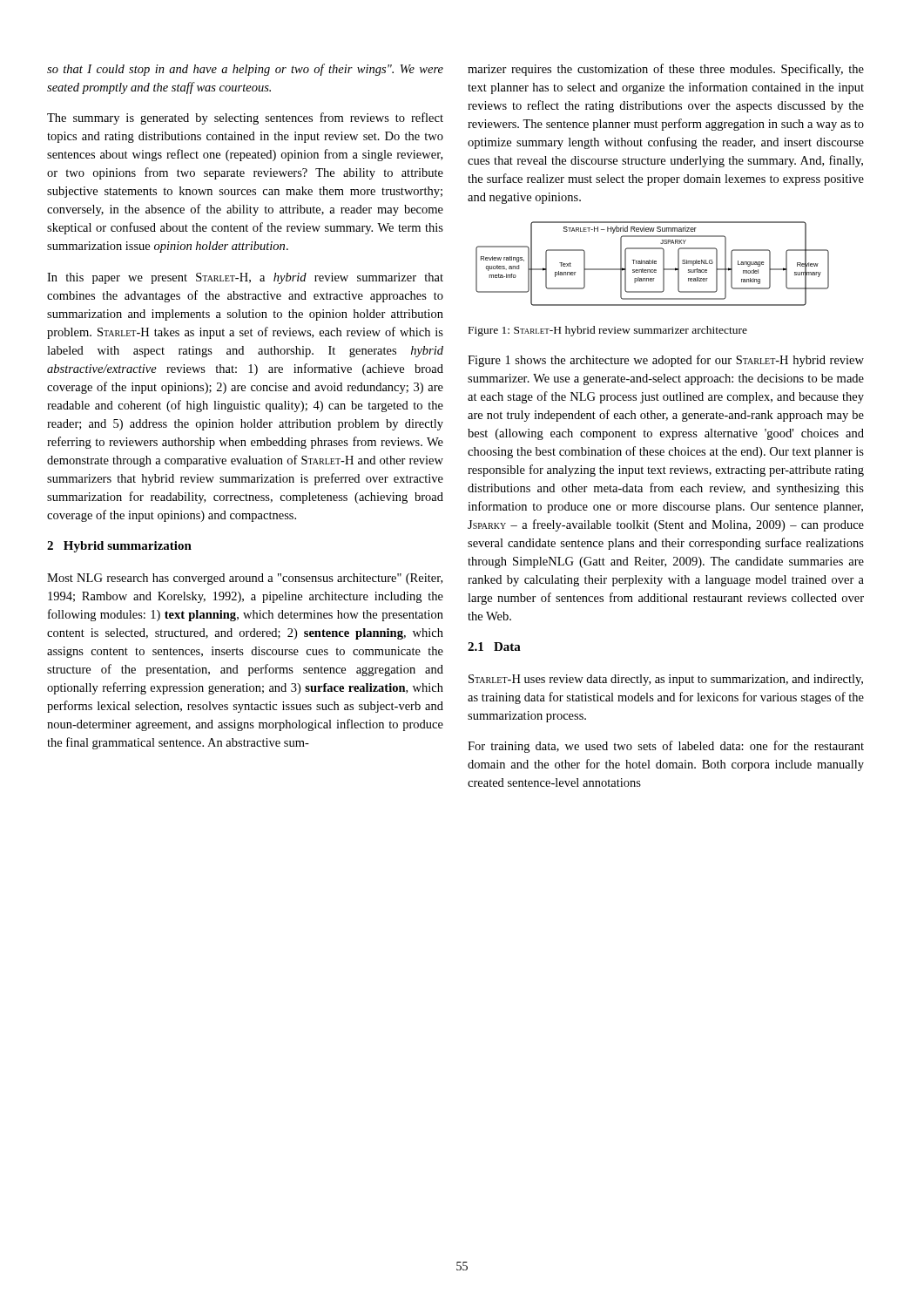Locate the element starting "Figure 1: Starlet-H hybrid review summarizer architecture"
This screenshot has width=924, height=1307.
pyautogui.click(x=607, y=329)
